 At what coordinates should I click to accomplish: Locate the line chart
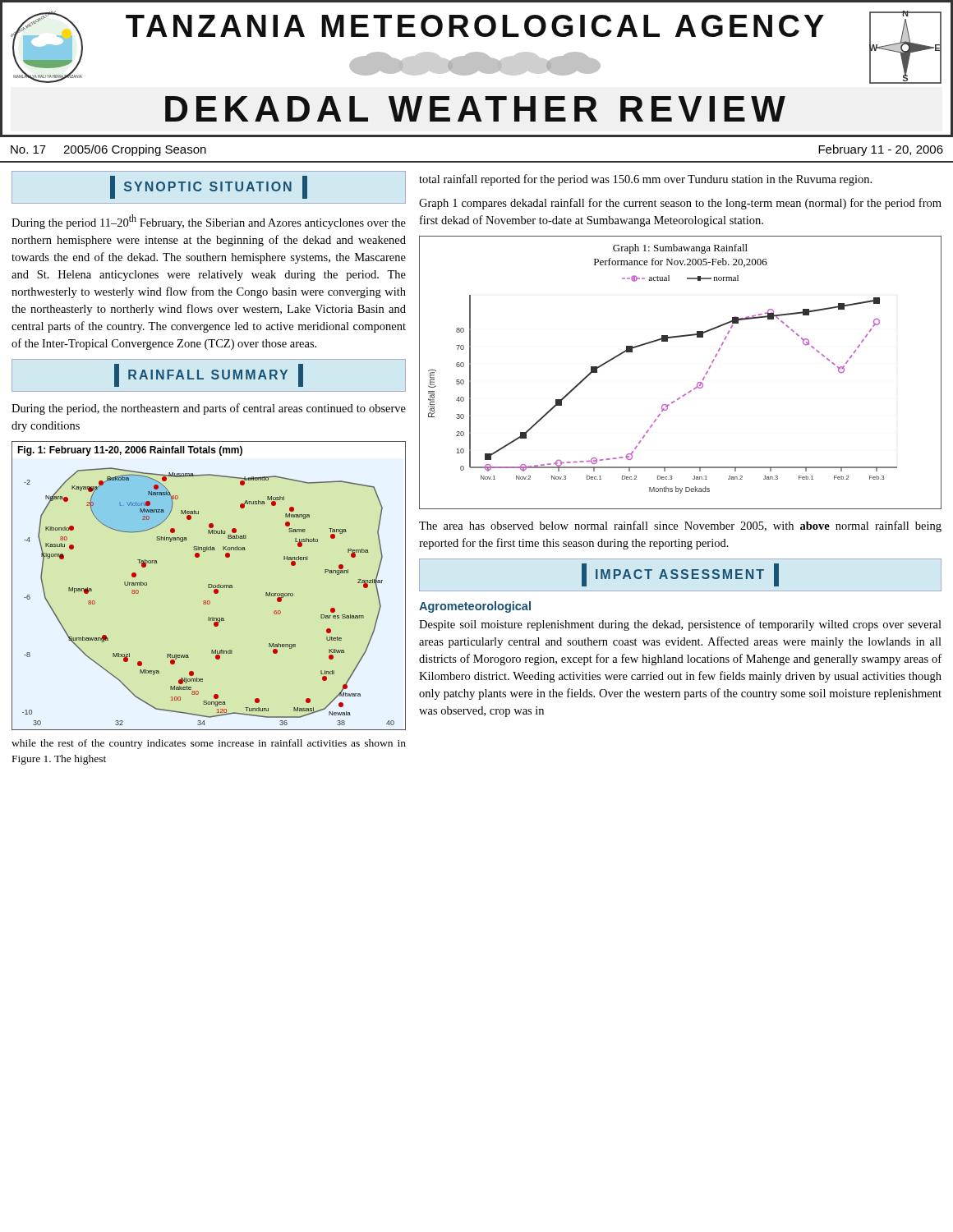[680, 373]
